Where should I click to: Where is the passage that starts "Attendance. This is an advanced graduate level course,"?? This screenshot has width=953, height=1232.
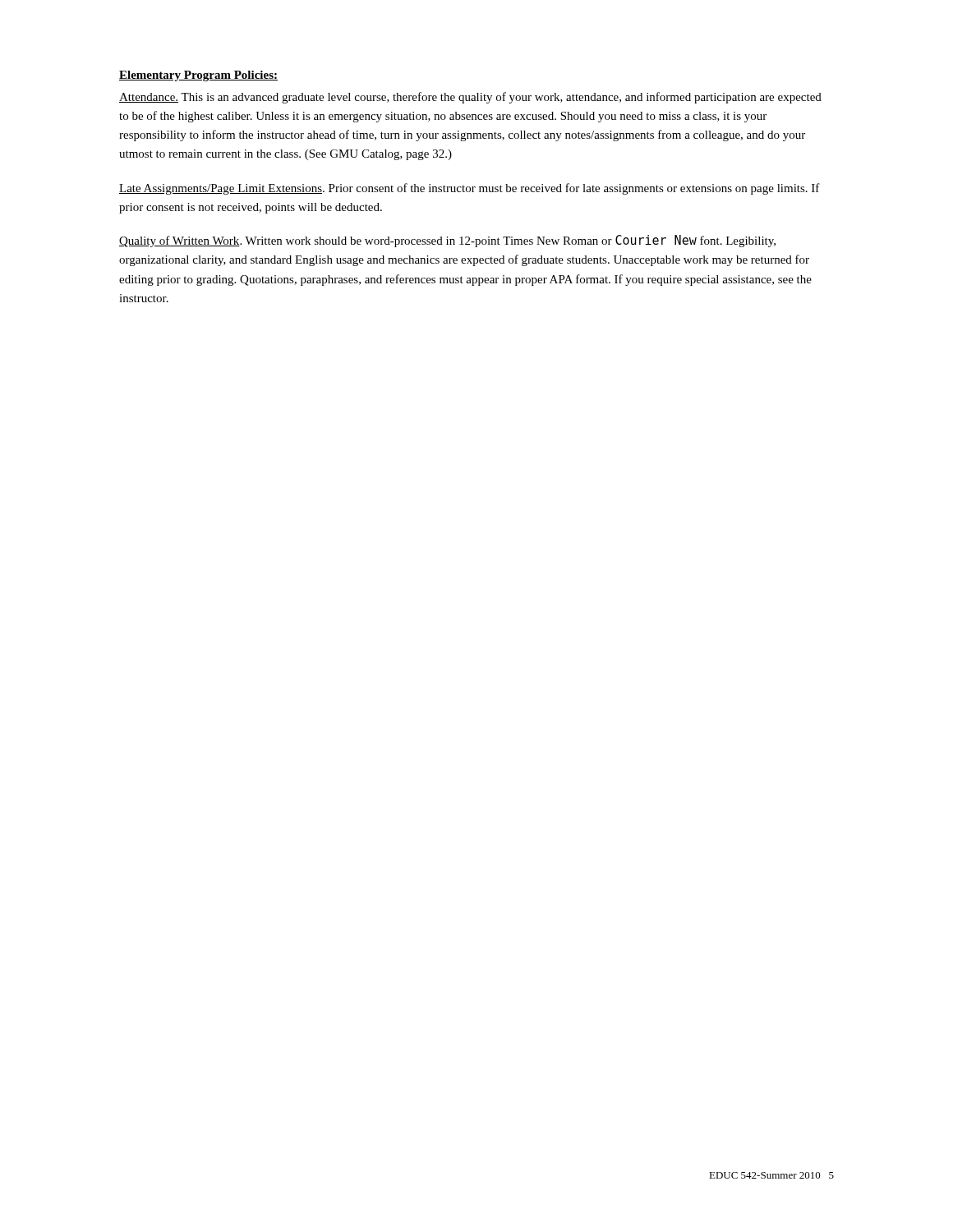coord(470,125)
